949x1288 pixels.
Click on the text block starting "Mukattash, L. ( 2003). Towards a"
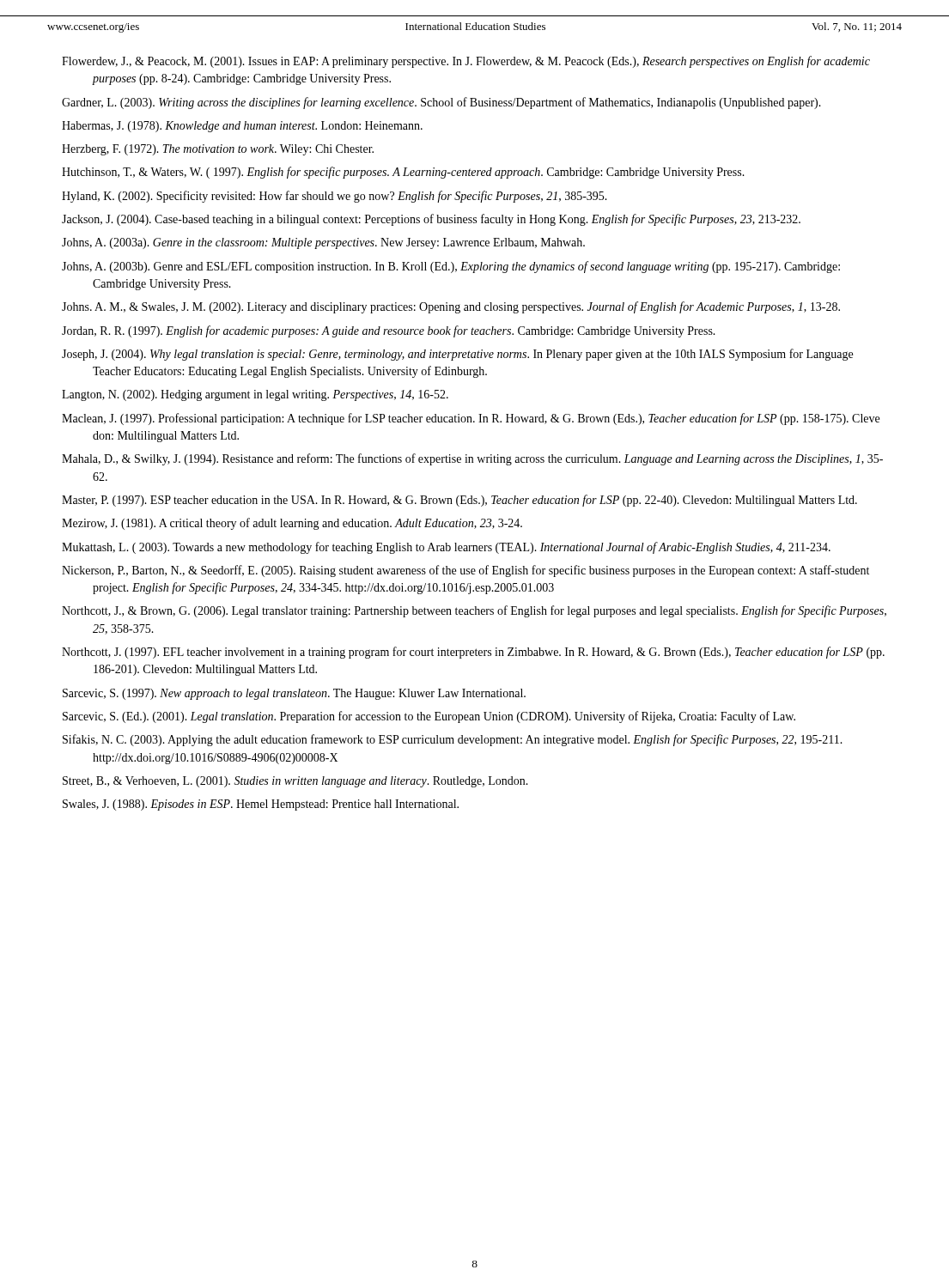click(446, 547)
